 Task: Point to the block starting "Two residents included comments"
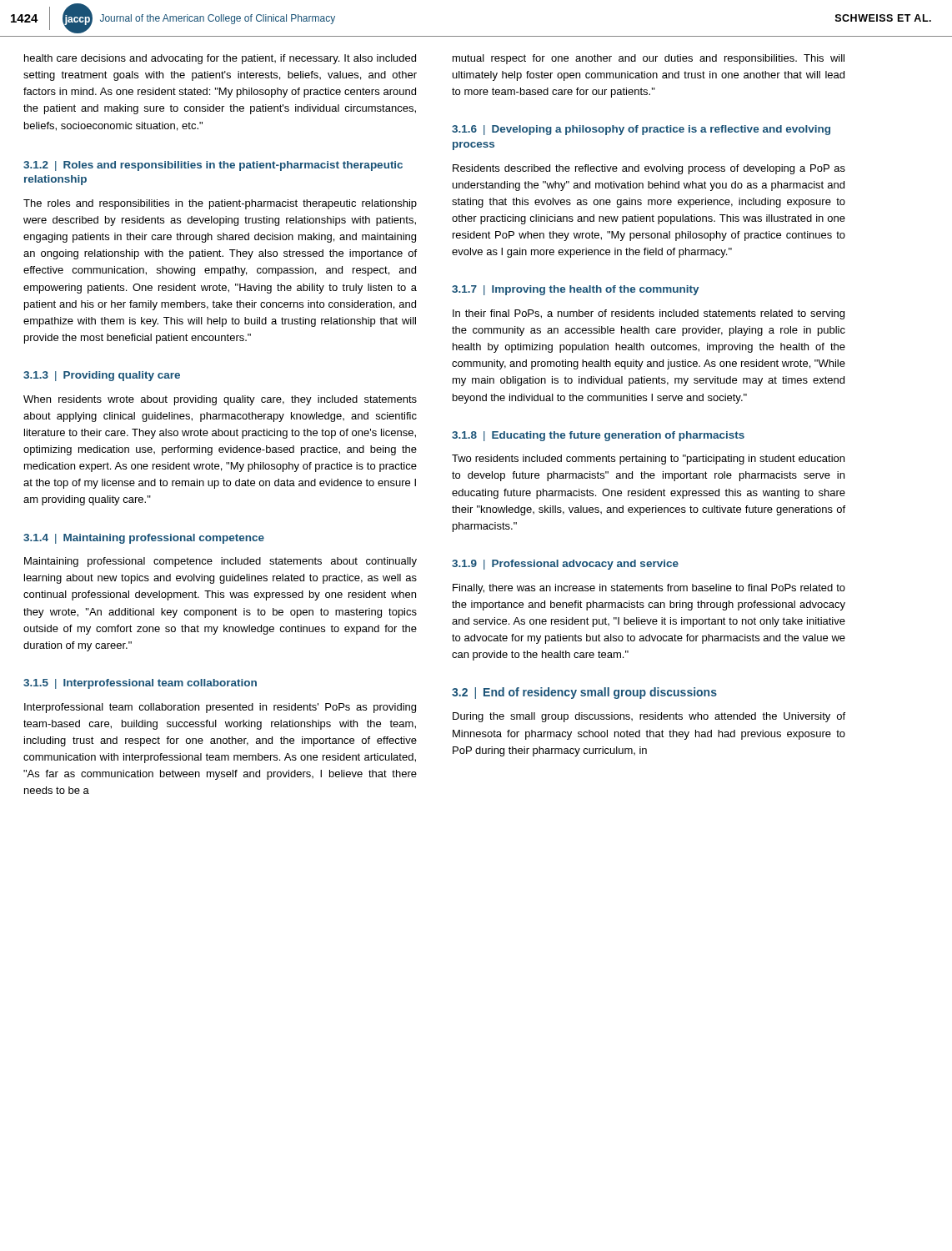coord(649,492)
